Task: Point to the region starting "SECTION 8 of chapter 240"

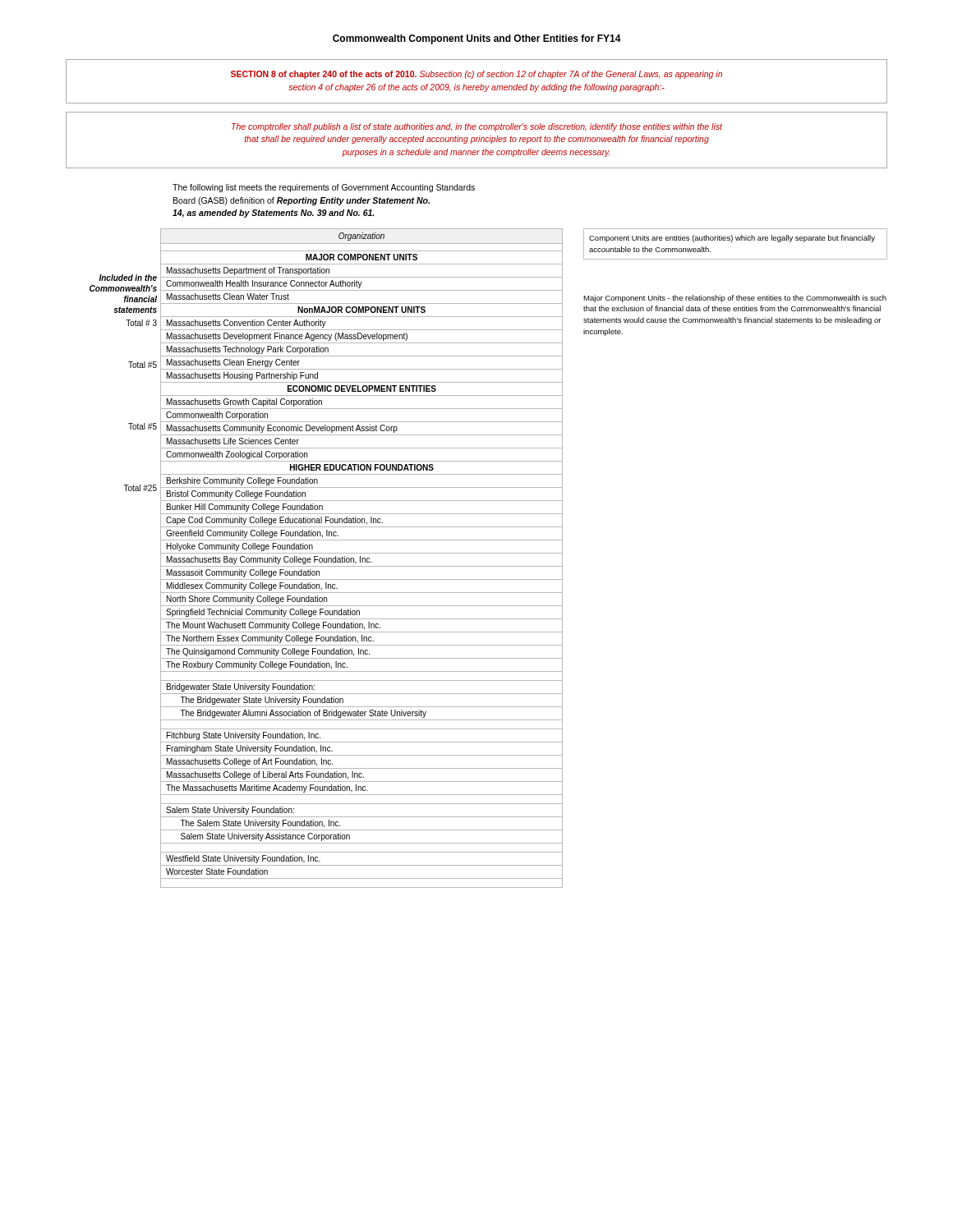Action: pos(476,80)
